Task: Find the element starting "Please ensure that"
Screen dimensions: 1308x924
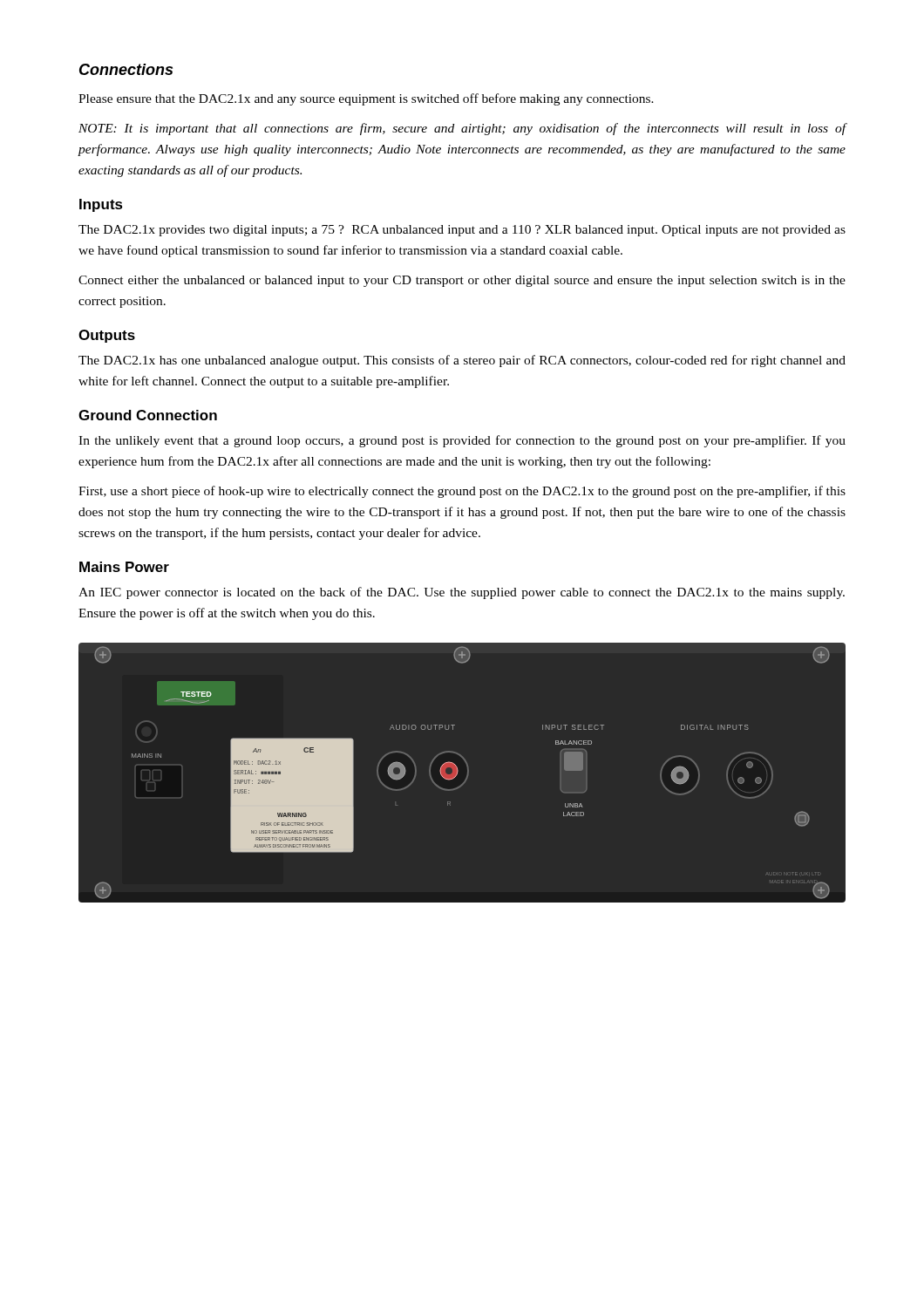Action: point(462,98)
